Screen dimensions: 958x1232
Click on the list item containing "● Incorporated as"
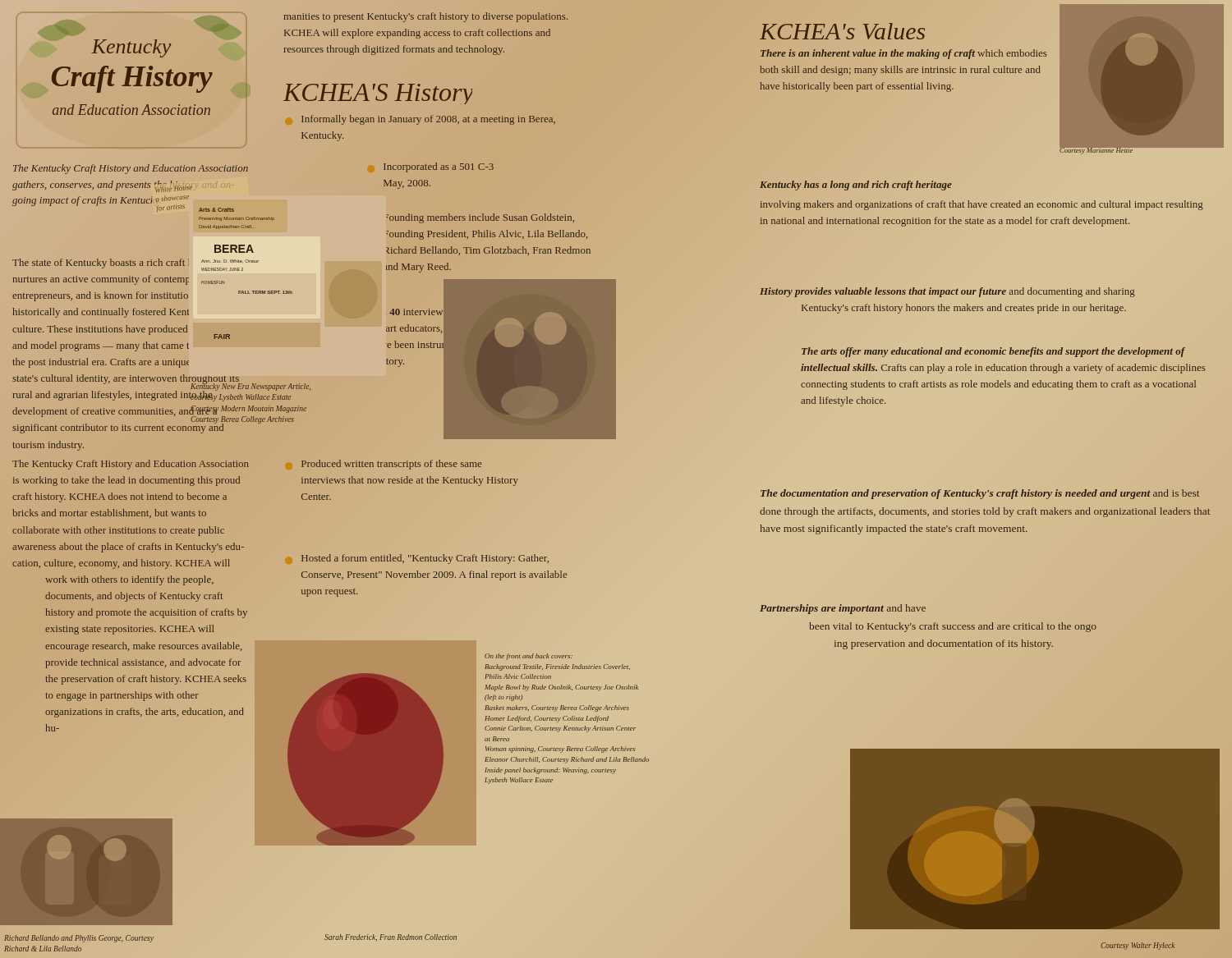coord(430,175)
